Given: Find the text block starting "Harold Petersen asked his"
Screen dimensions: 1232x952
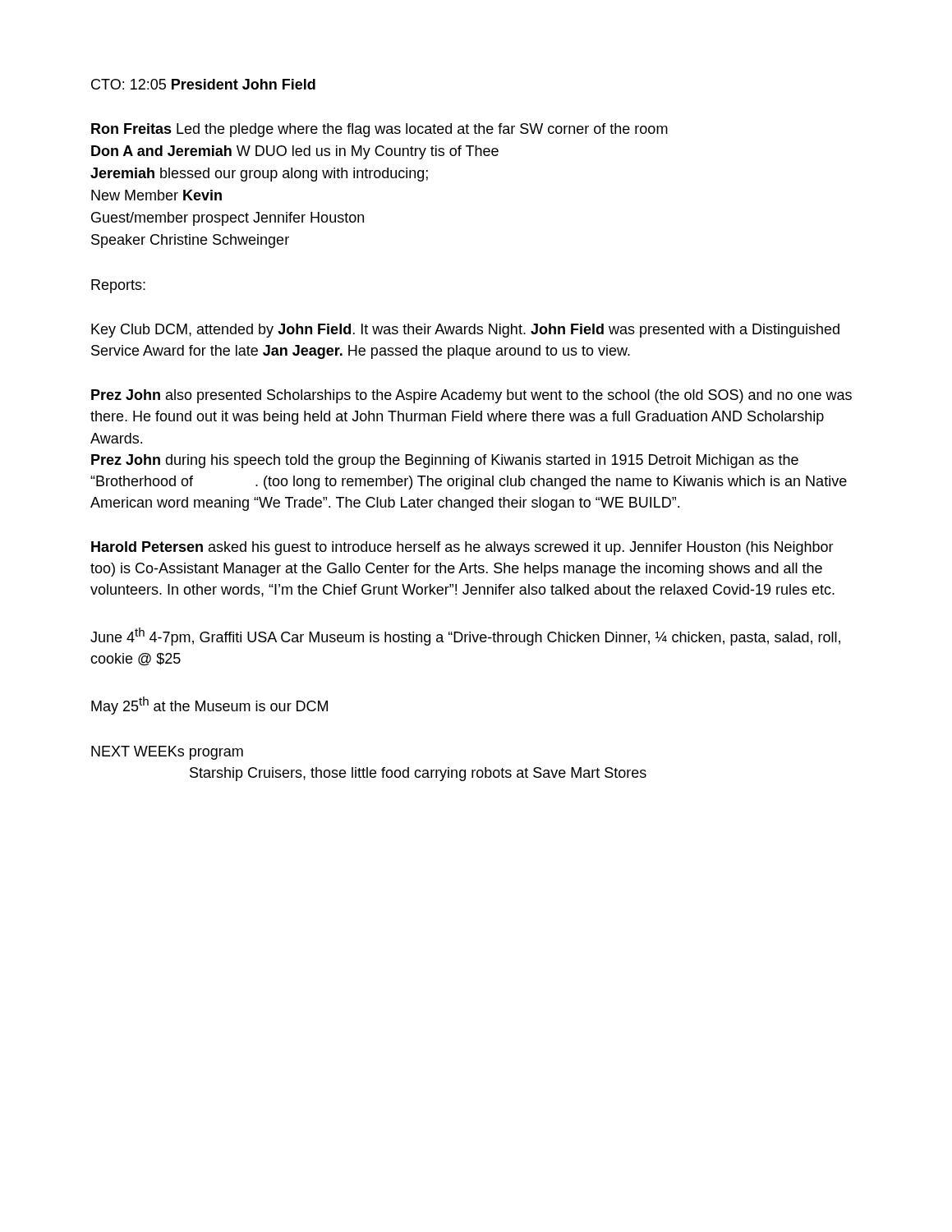Looking at the screenshot, I should tap(463, 568).
